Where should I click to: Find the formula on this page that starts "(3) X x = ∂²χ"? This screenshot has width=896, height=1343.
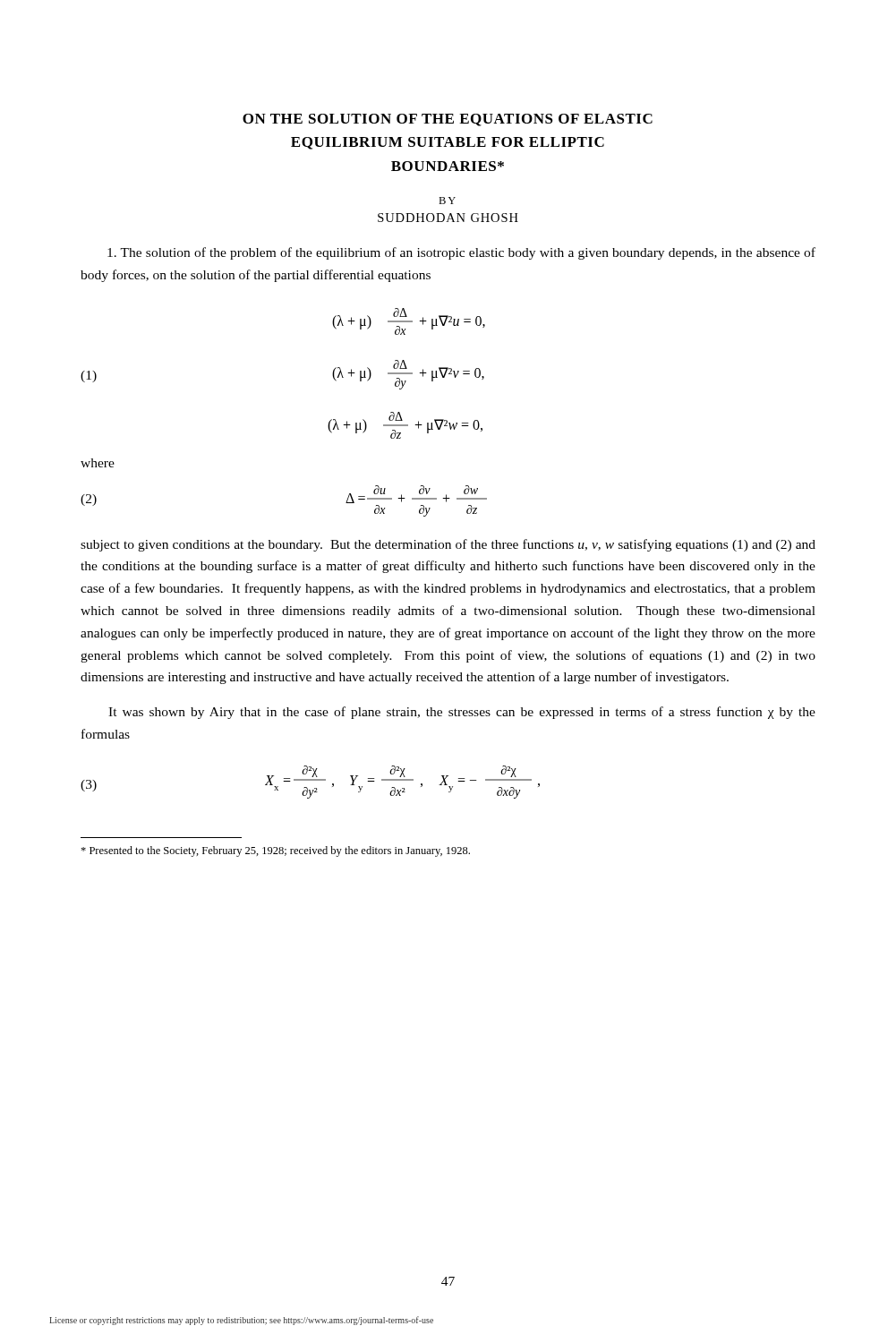448,783
